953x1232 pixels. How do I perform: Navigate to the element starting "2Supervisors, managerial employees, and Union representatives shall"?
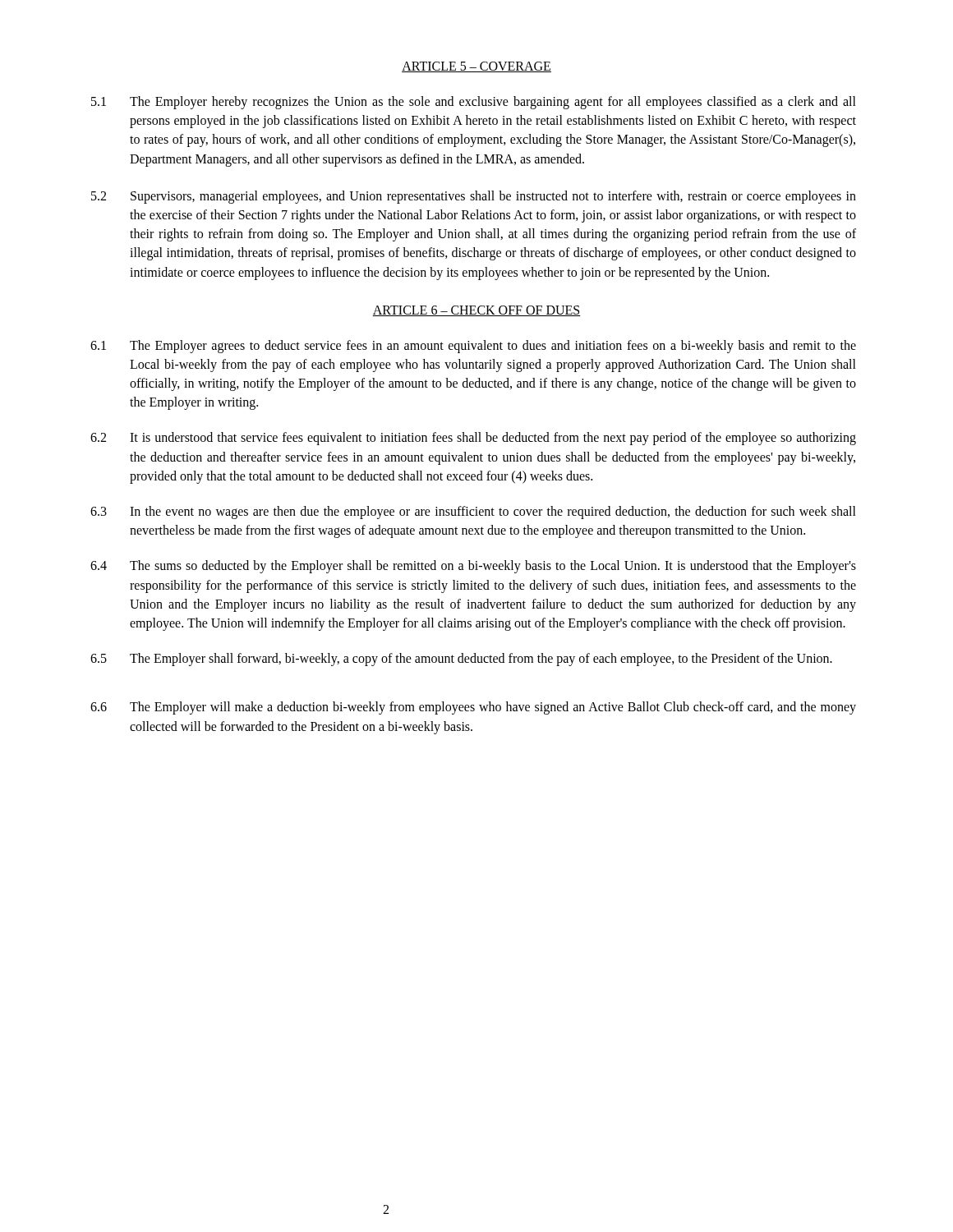click(x=473, y=234)
